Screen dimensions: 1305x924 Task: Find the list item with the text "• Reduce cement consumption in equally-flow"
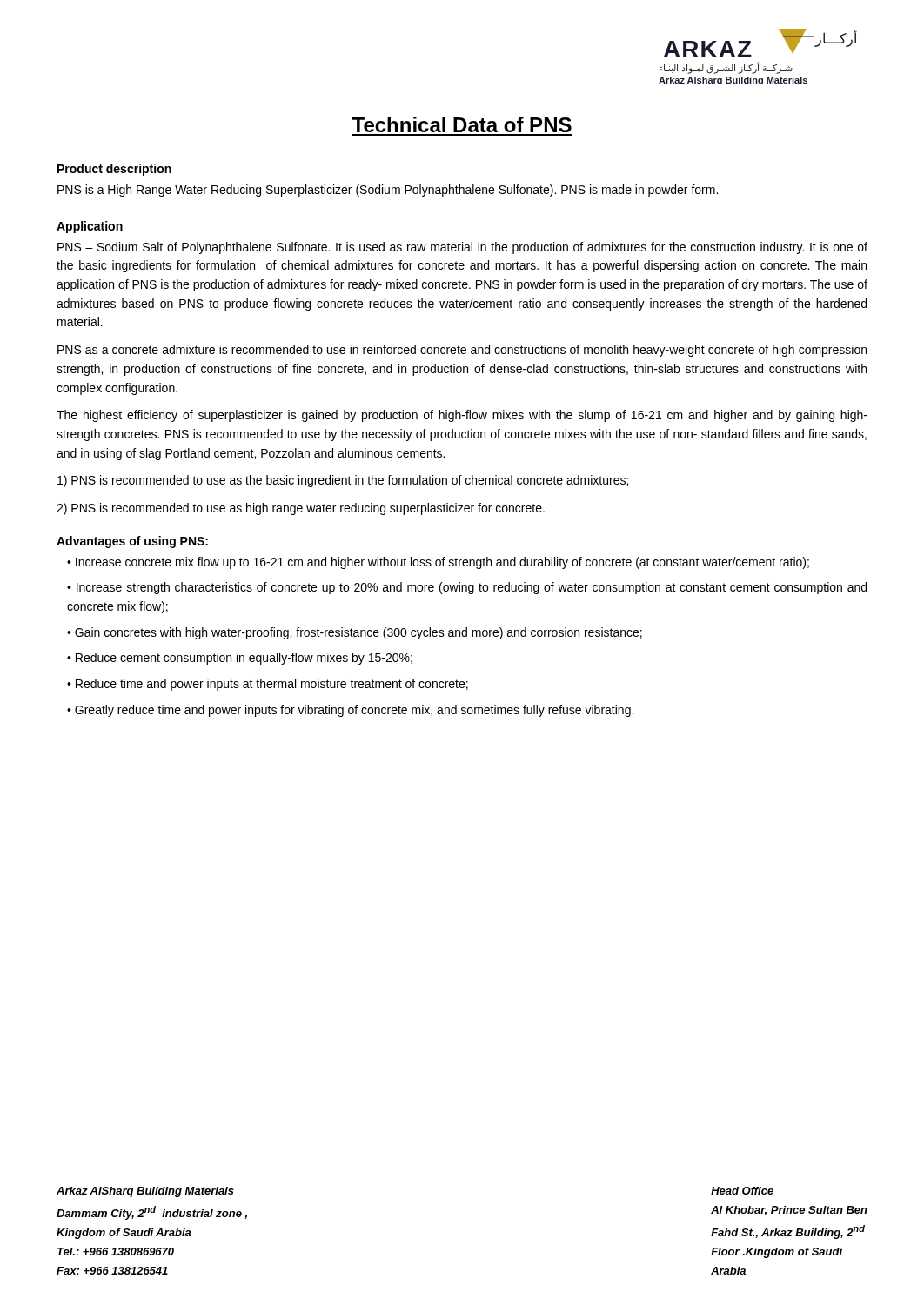point(240,658)
